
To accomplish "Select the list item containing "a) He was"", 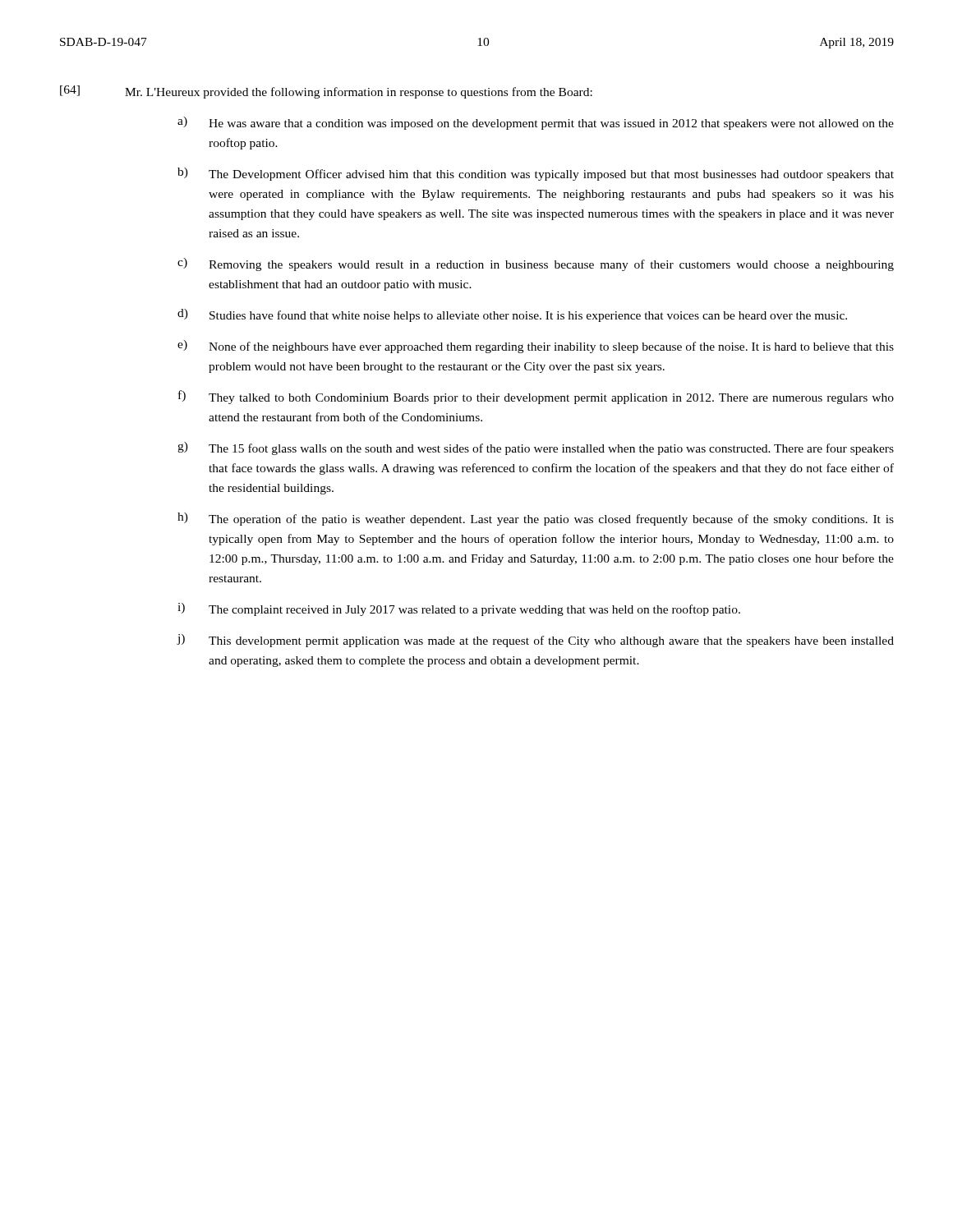I will coord(536,133).
